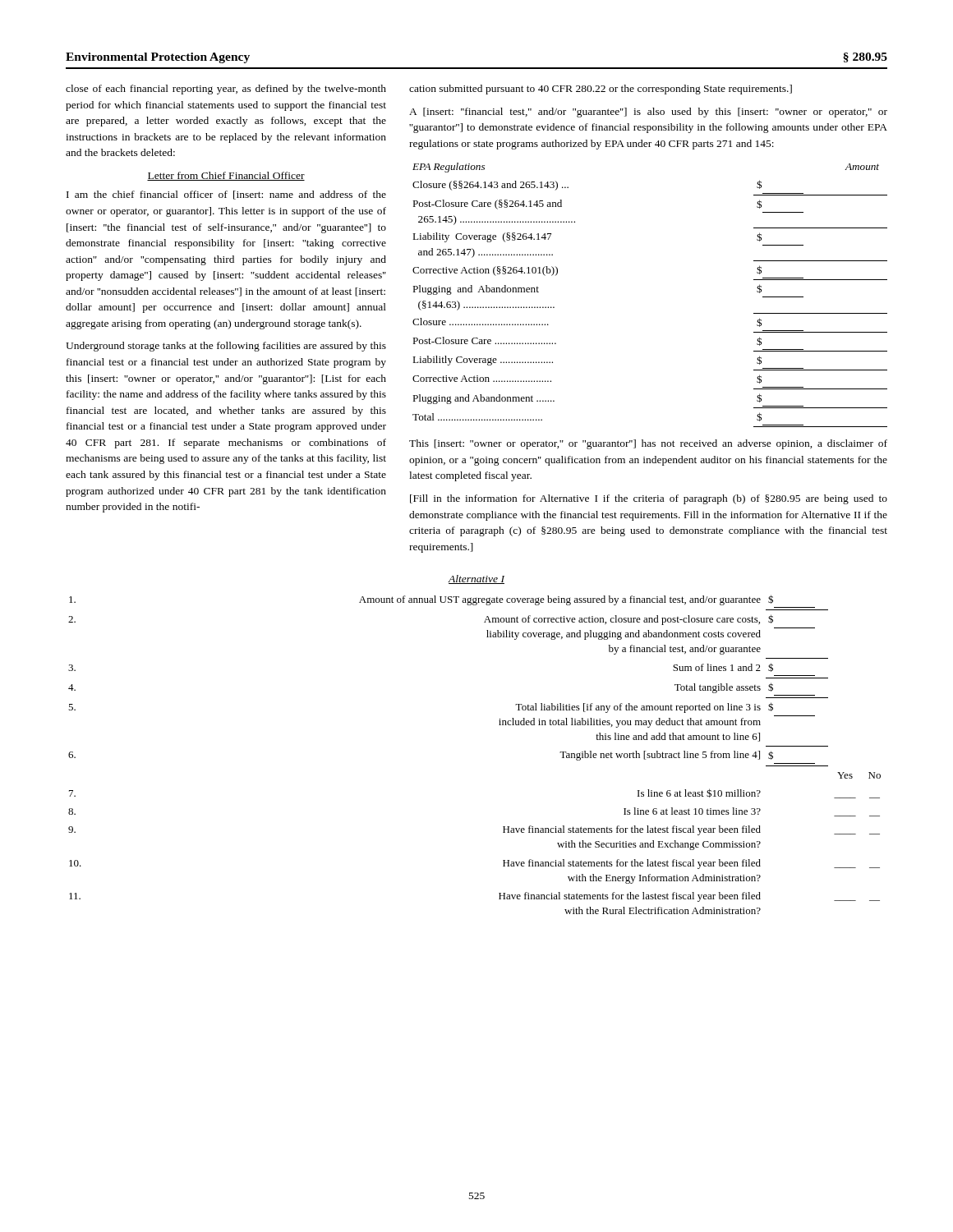Select the section header containing "Alternative I"
Image resolution: width=953 pixels, height=1232 pixels.
(x=476, y=579)
